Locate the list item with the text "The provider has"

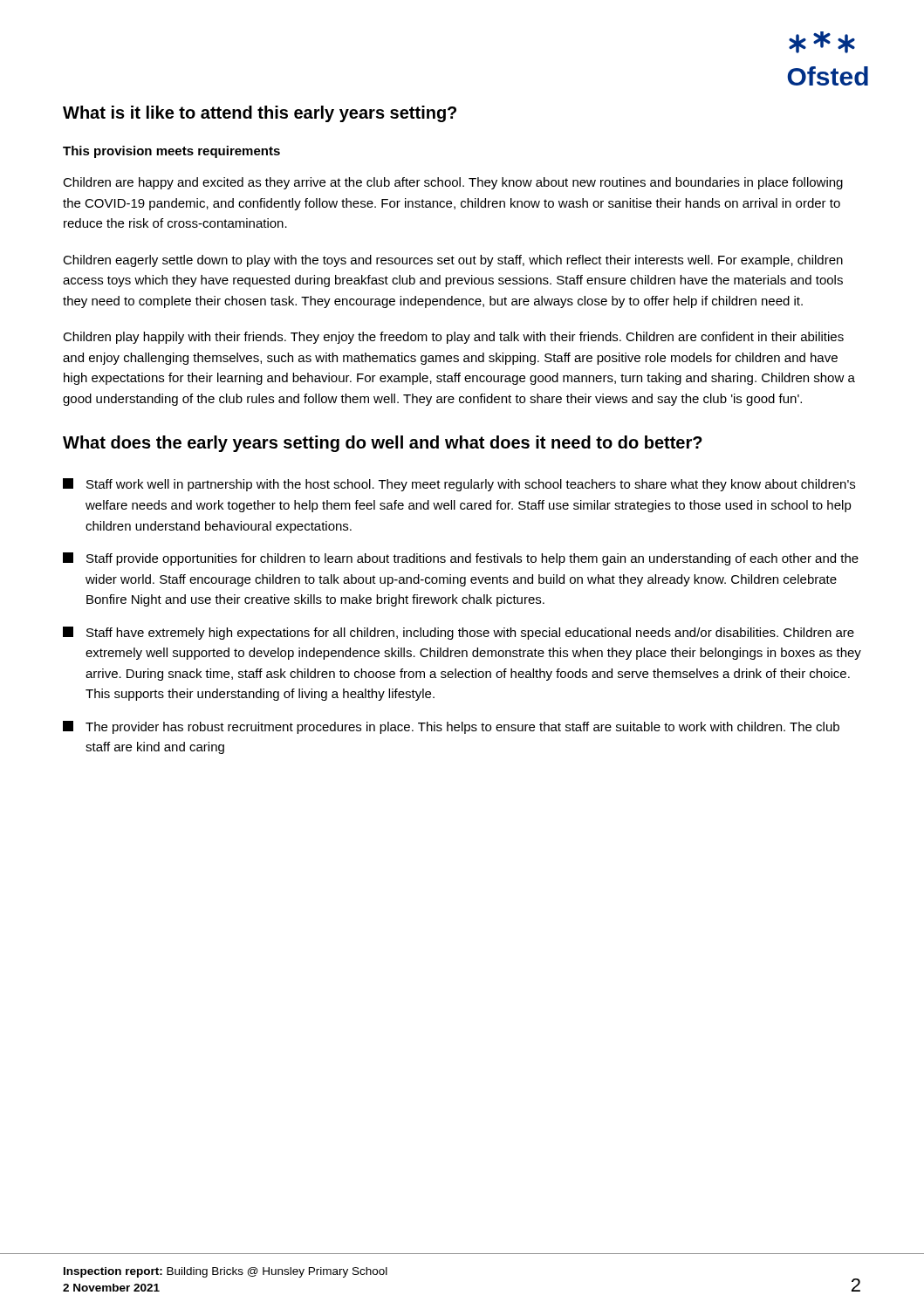click(462, 737)
